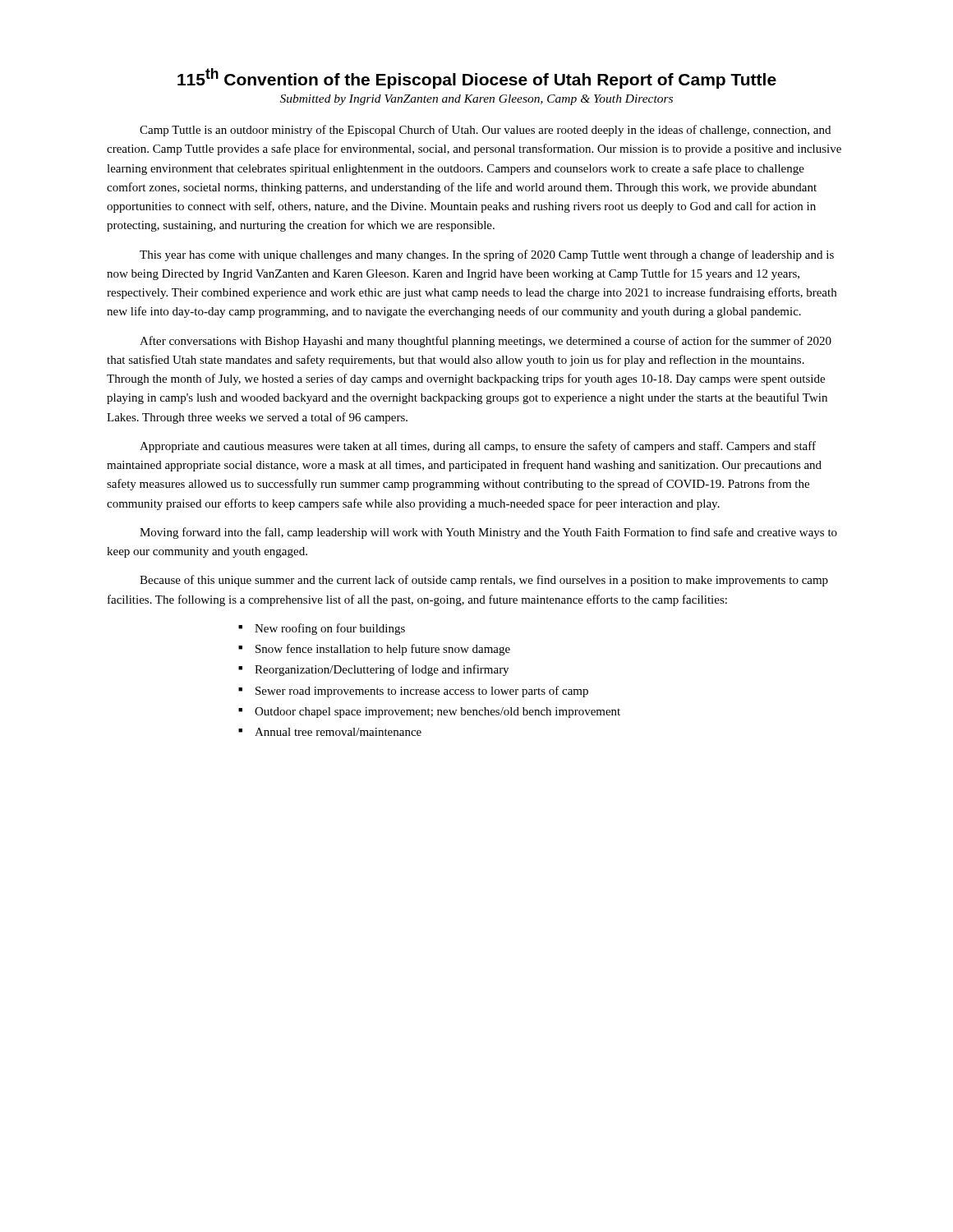The height and width of the screenshot is (1232, 953).
Task: Find the text block starting "Reorganization/Decluttering of lodge and infirmary"
Action: (x=382, y=670)
